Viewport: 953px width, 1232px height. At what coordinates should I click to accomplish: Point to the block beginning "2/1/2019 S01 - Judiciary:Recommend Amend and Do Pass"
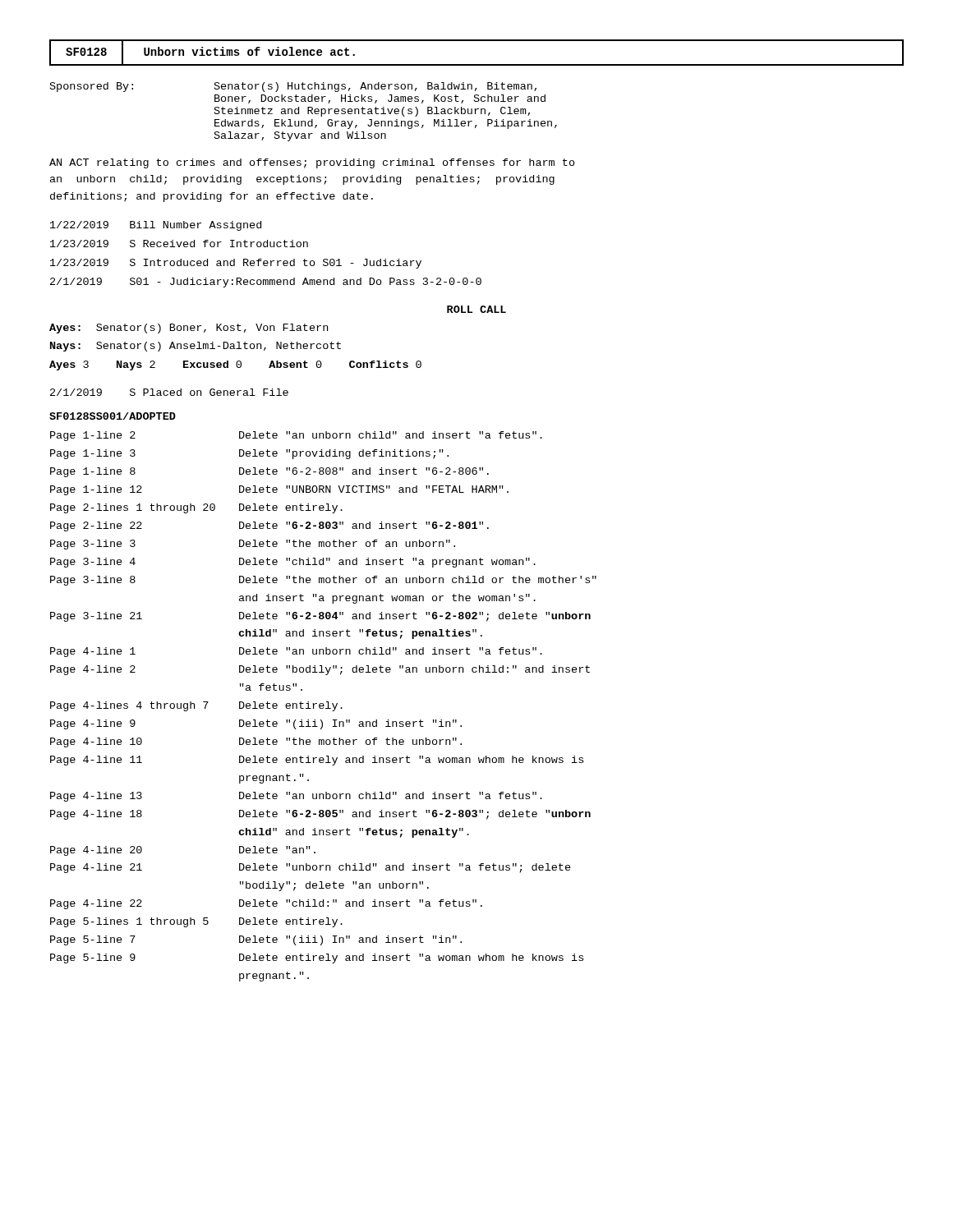coord(266,282)
